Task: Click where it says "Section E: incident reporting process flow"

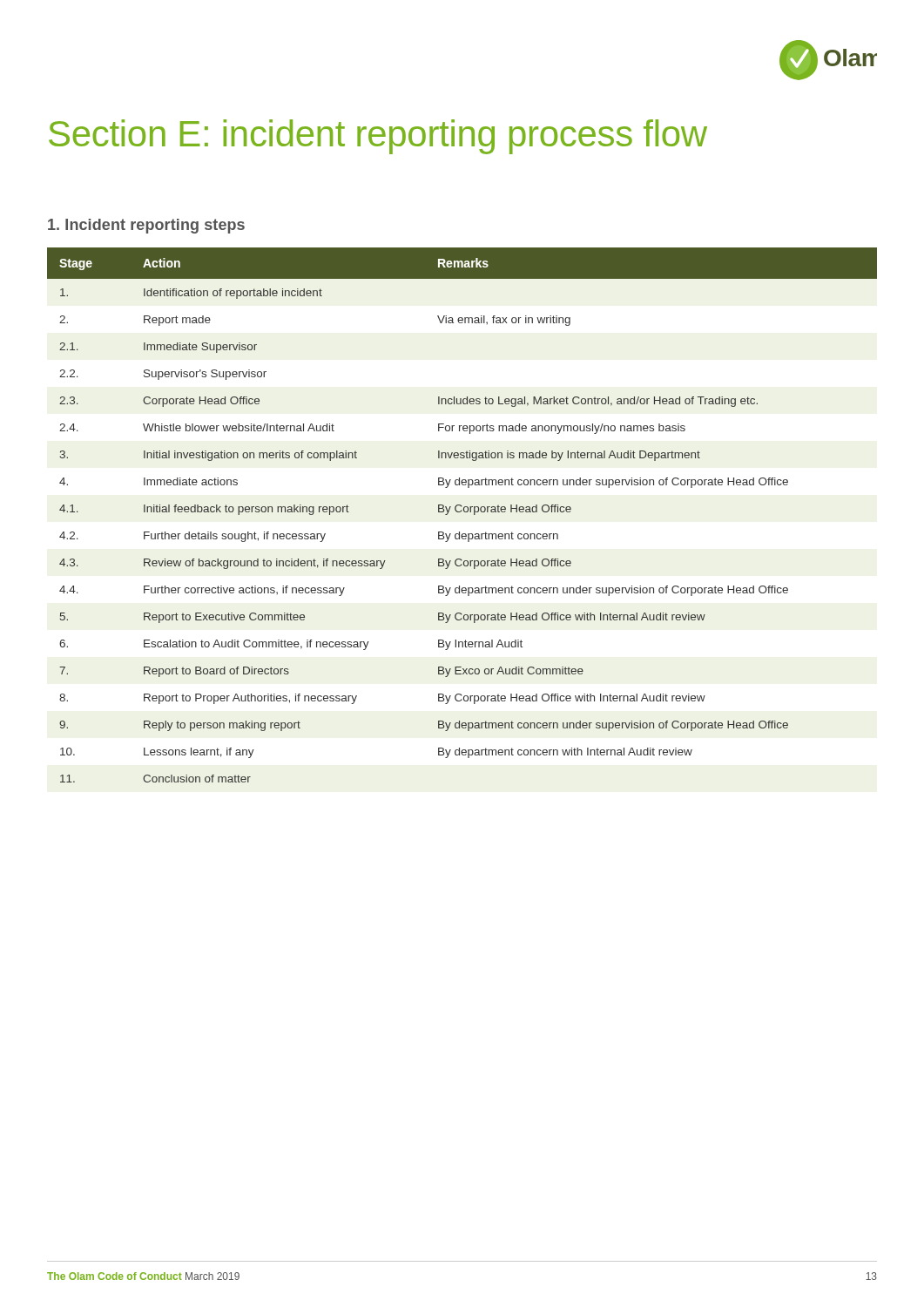Action: [x=377, y=134]
